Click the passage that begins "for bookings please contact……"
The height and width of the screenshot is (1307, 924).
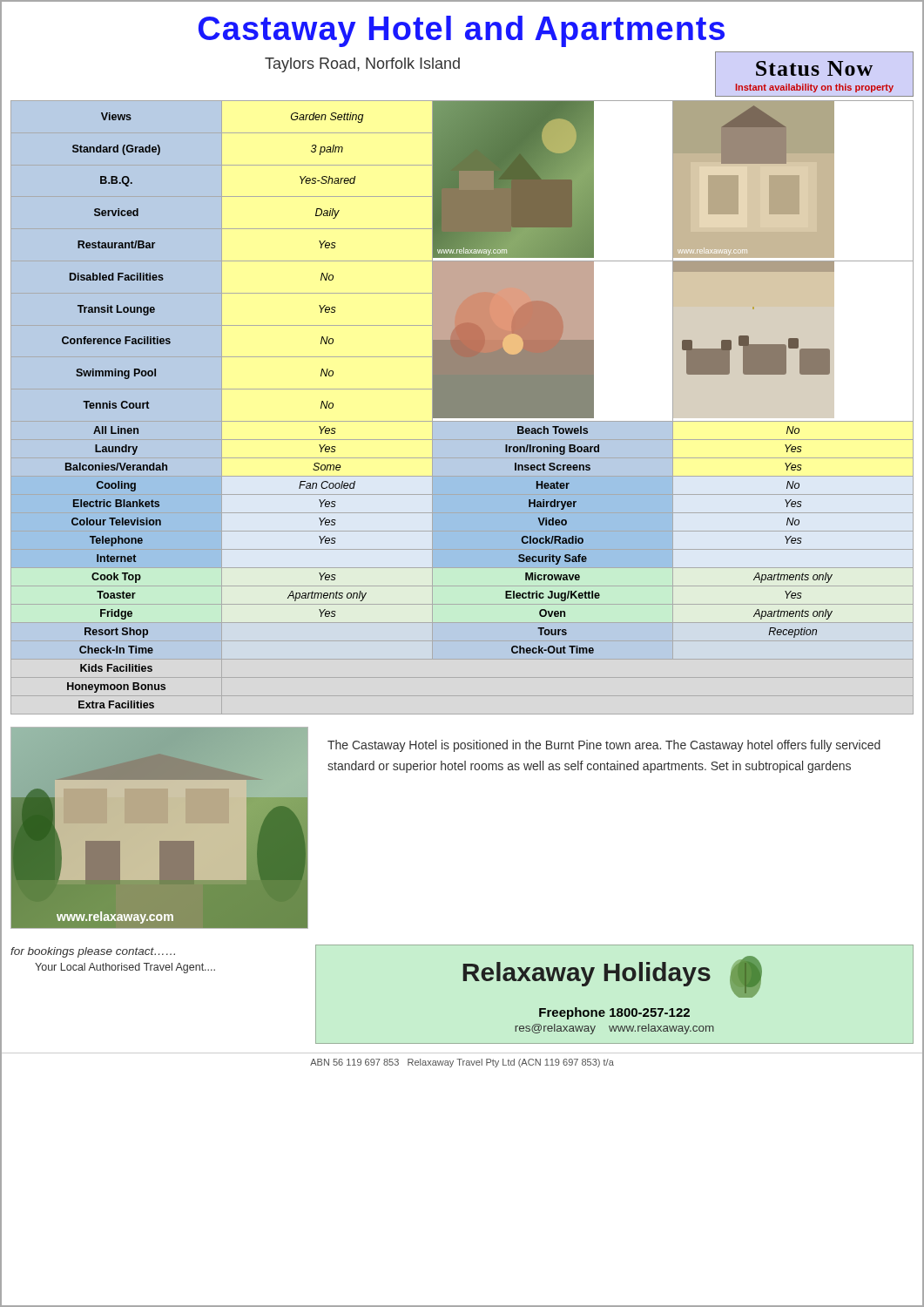[x=159, y=959]
